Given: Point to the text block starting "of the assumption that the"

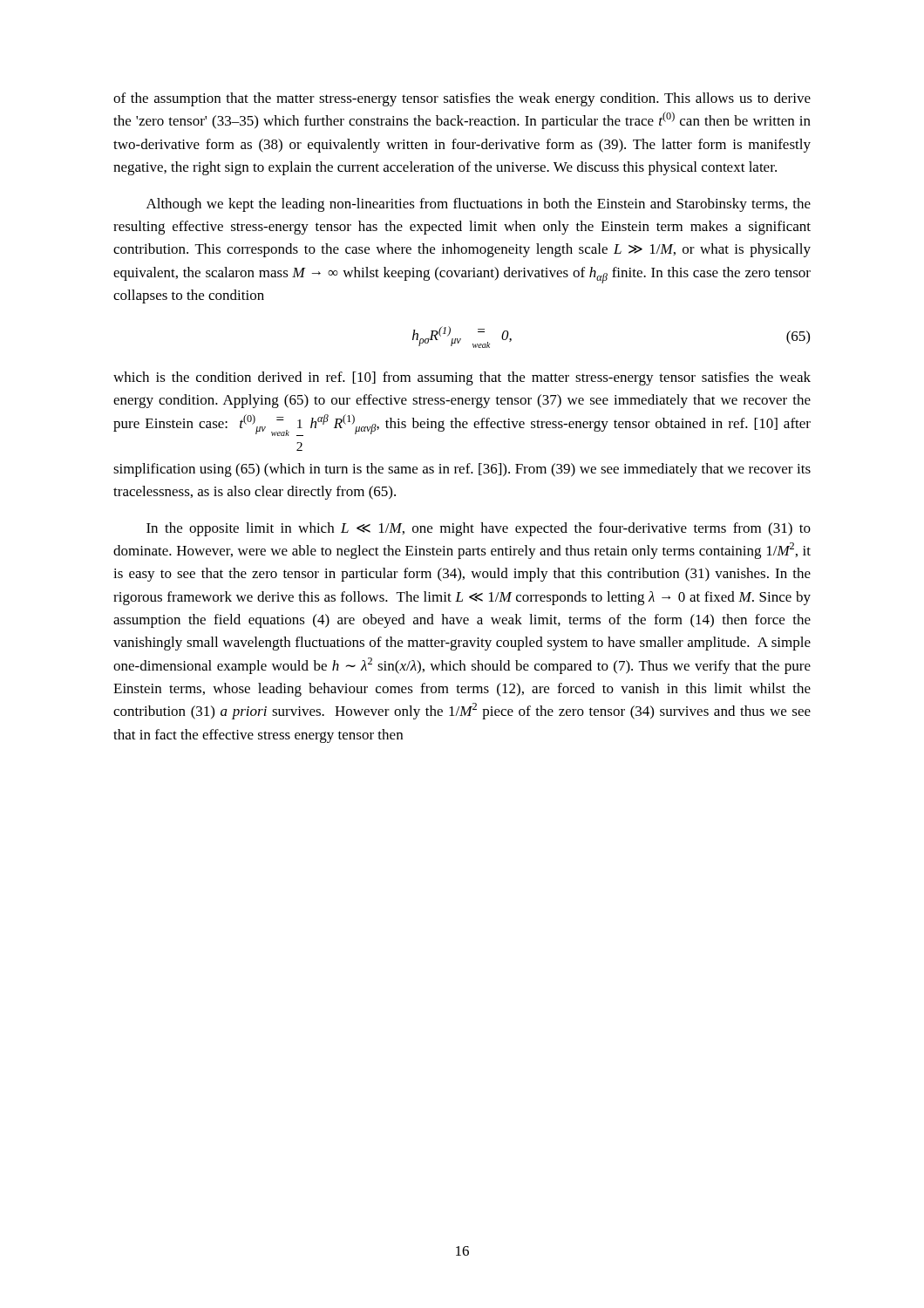Looking at the screenshot, I should (x=462, y=197).
